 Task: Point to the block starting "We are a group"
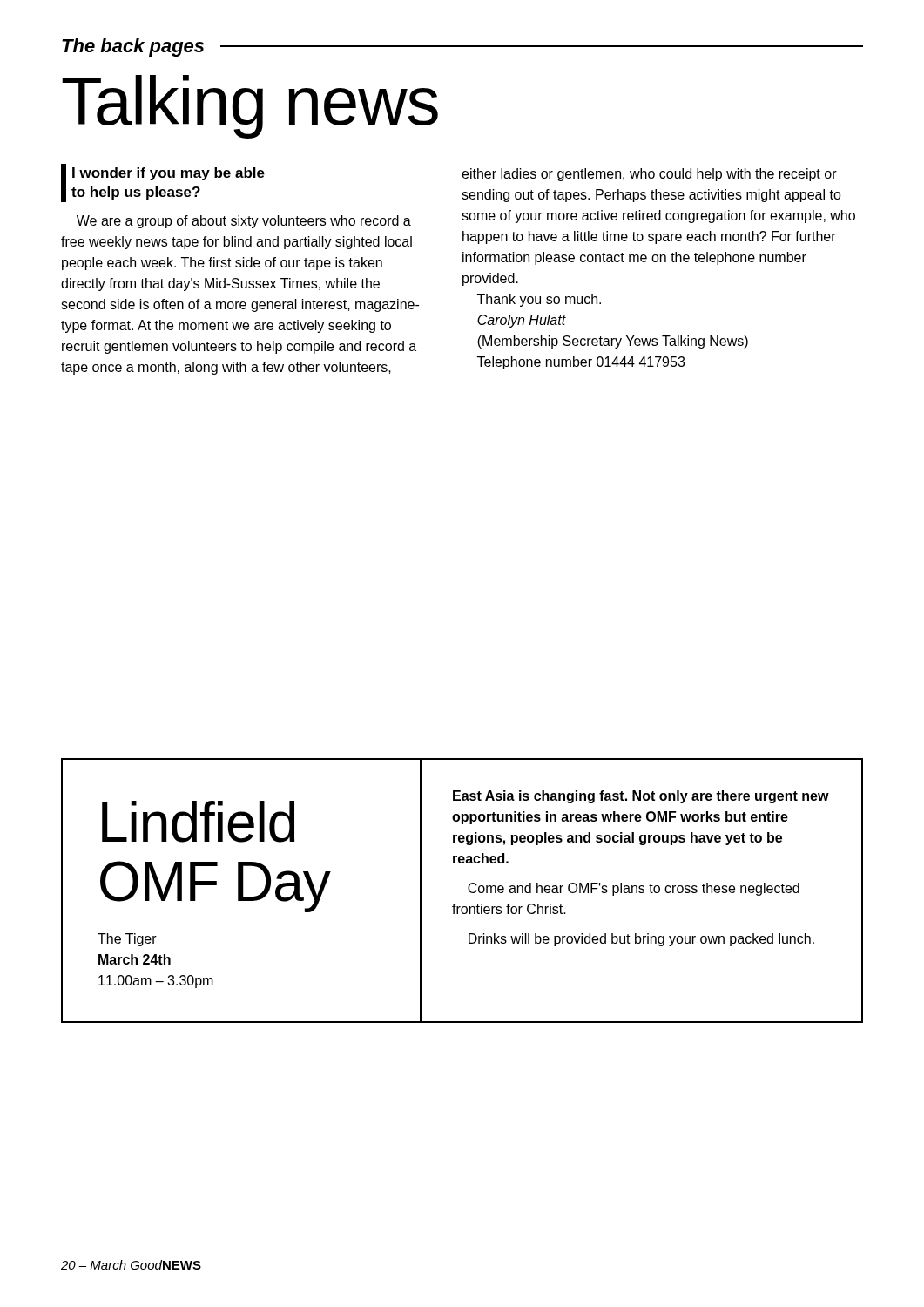(x=240, y=294)
